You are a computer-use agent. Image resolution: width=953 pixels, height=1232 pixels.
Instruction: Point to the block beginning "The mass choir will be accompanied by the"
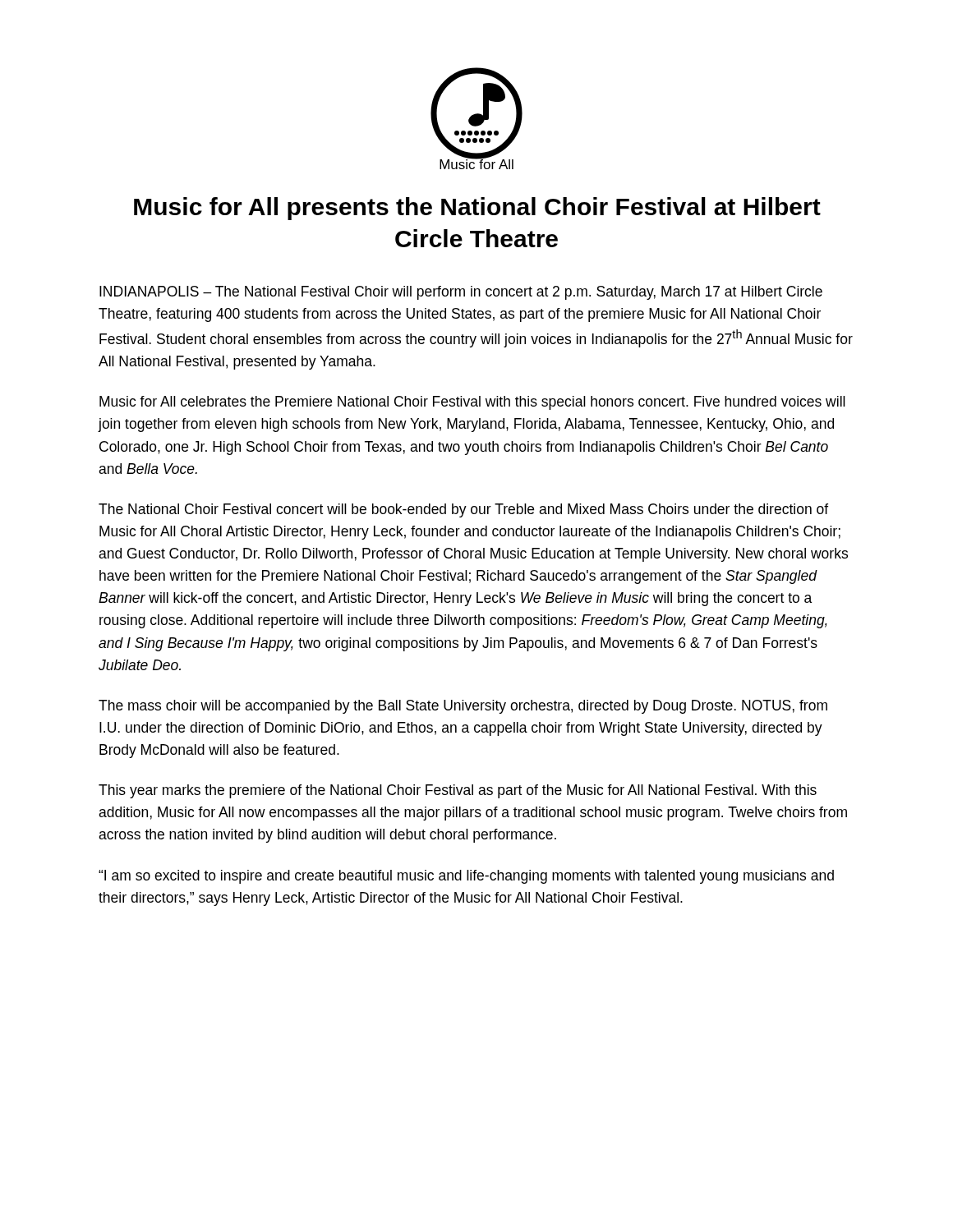coord(463,728)
